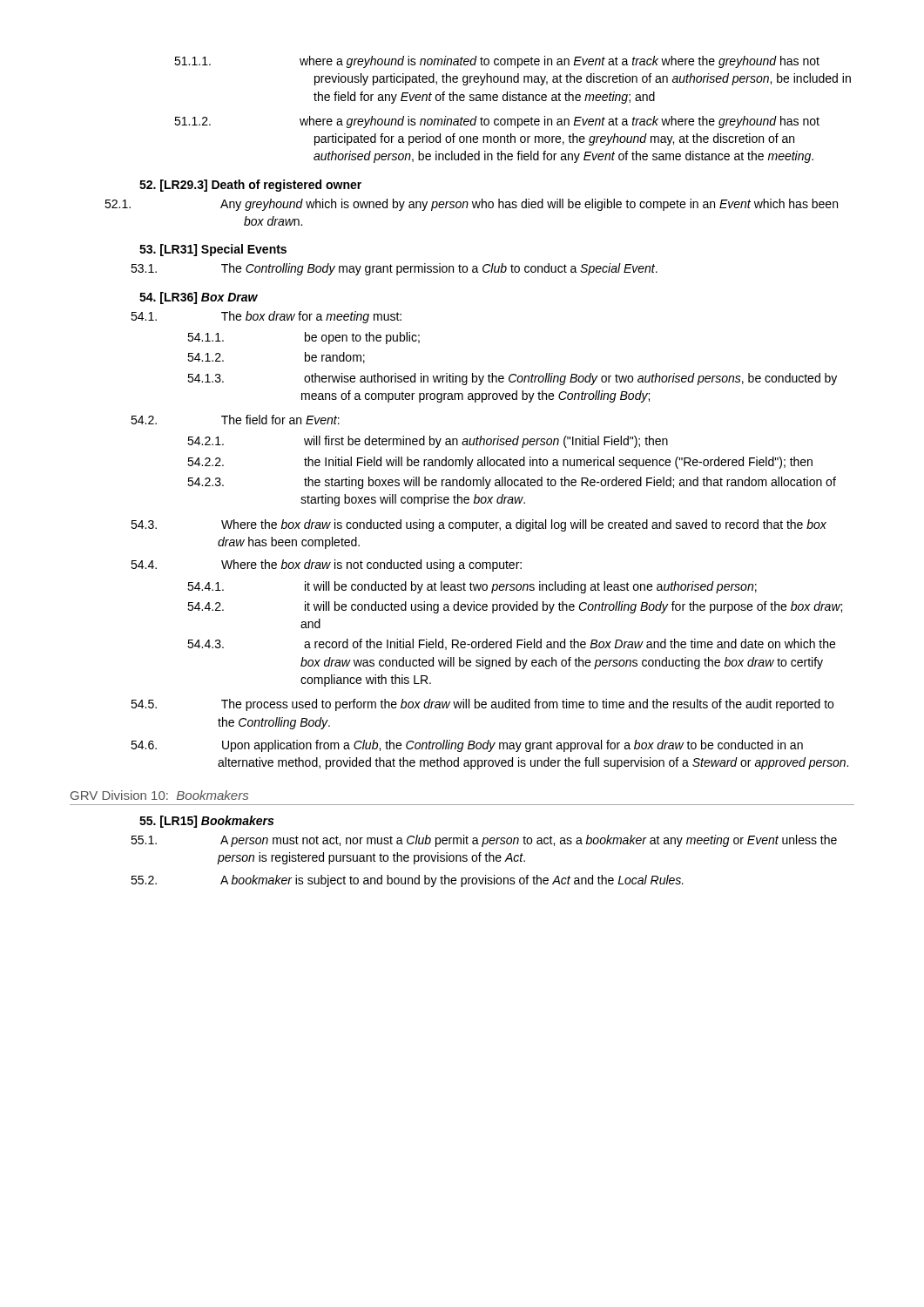Select the list item that reads "54.2.1. will first be"
Viewport: 924px width, 1307px height.
tap(456, 441)
